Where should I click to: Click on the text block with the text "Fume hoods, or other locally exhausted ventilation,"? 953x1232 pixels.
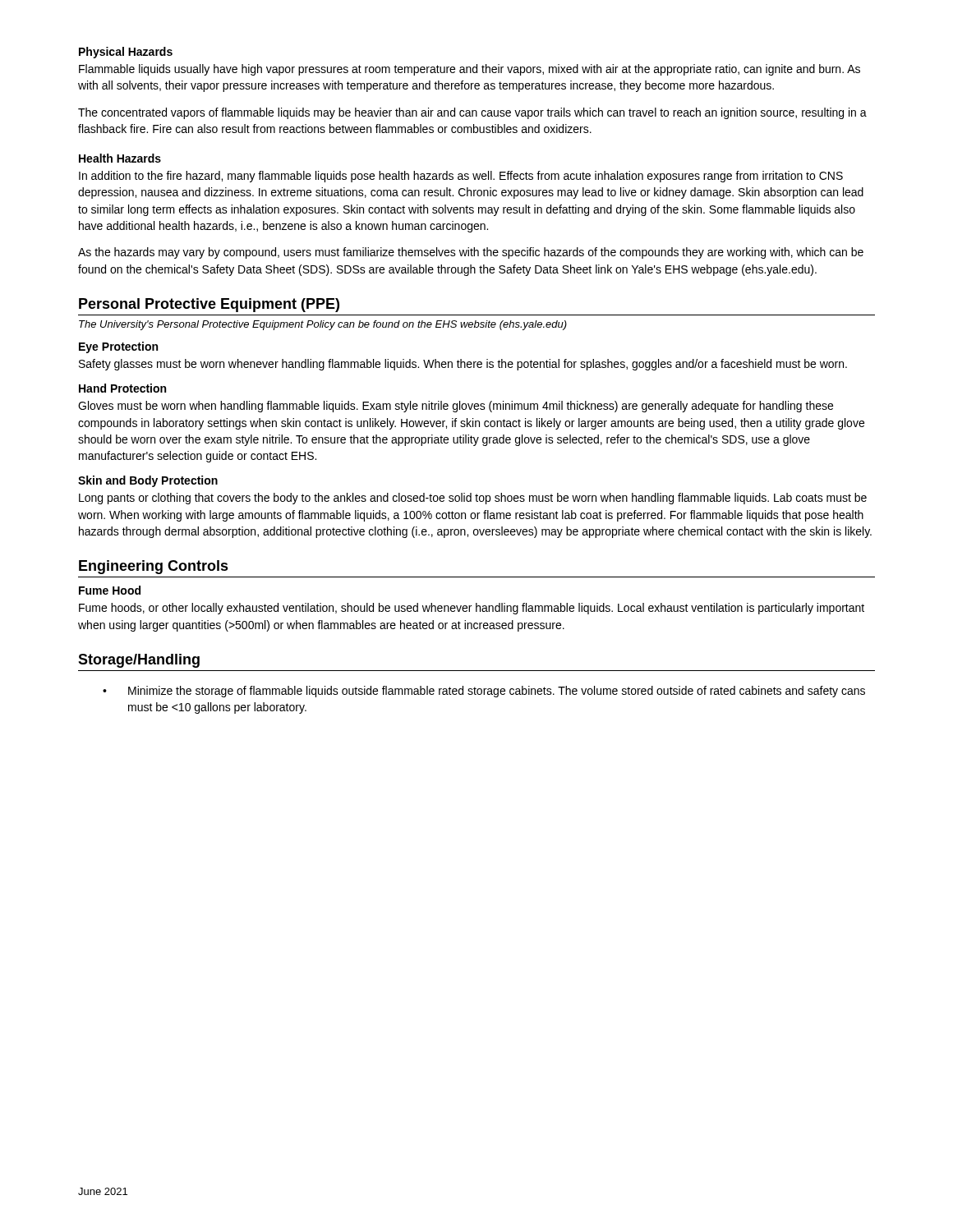coord(471,616)
